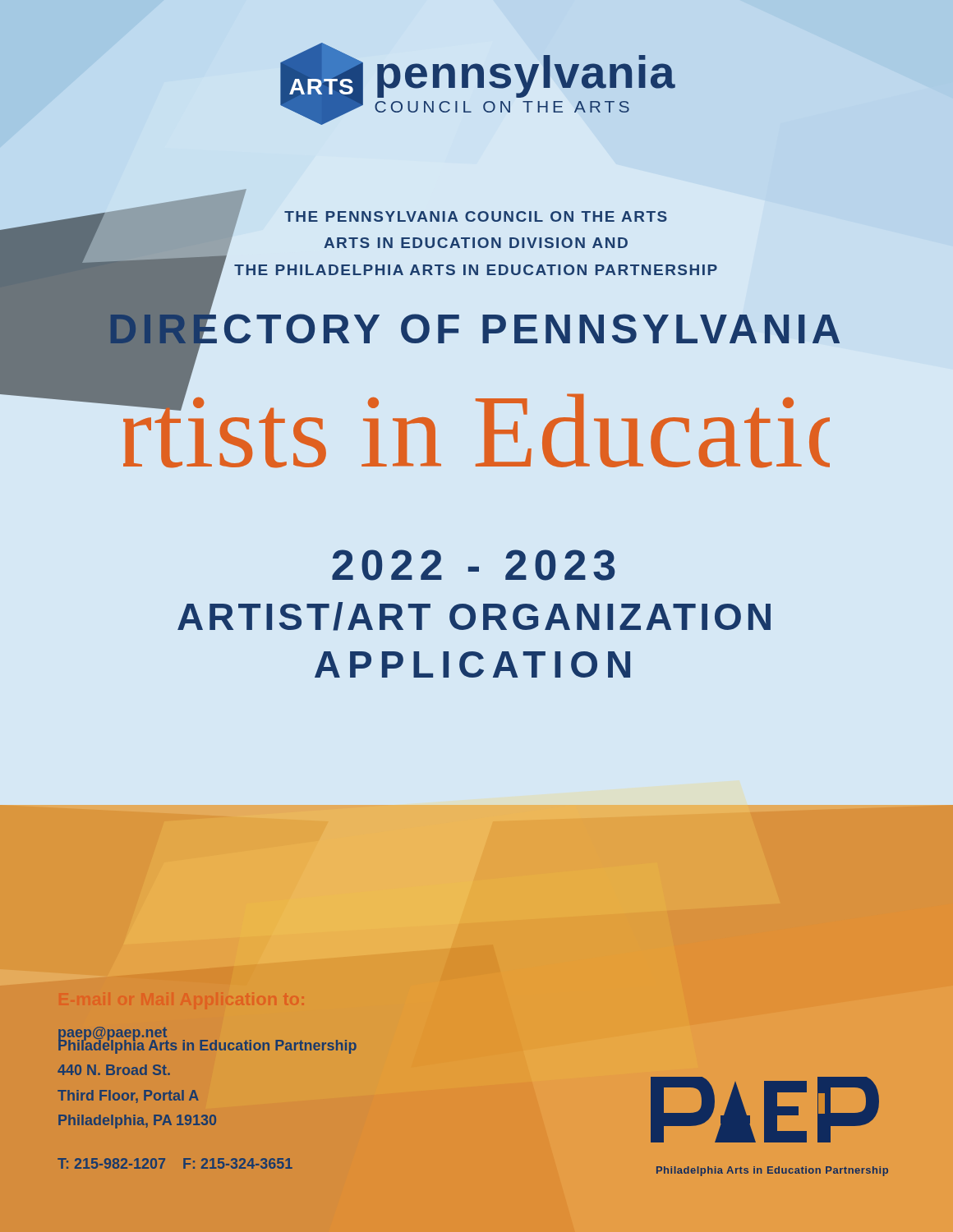Where is the passage that starts "THE PENNSYLVANIA COUNCIL ON THE ARTS ARTS"?
Viewport: 953px width, 1232px height.
click(x=476, y=243)
